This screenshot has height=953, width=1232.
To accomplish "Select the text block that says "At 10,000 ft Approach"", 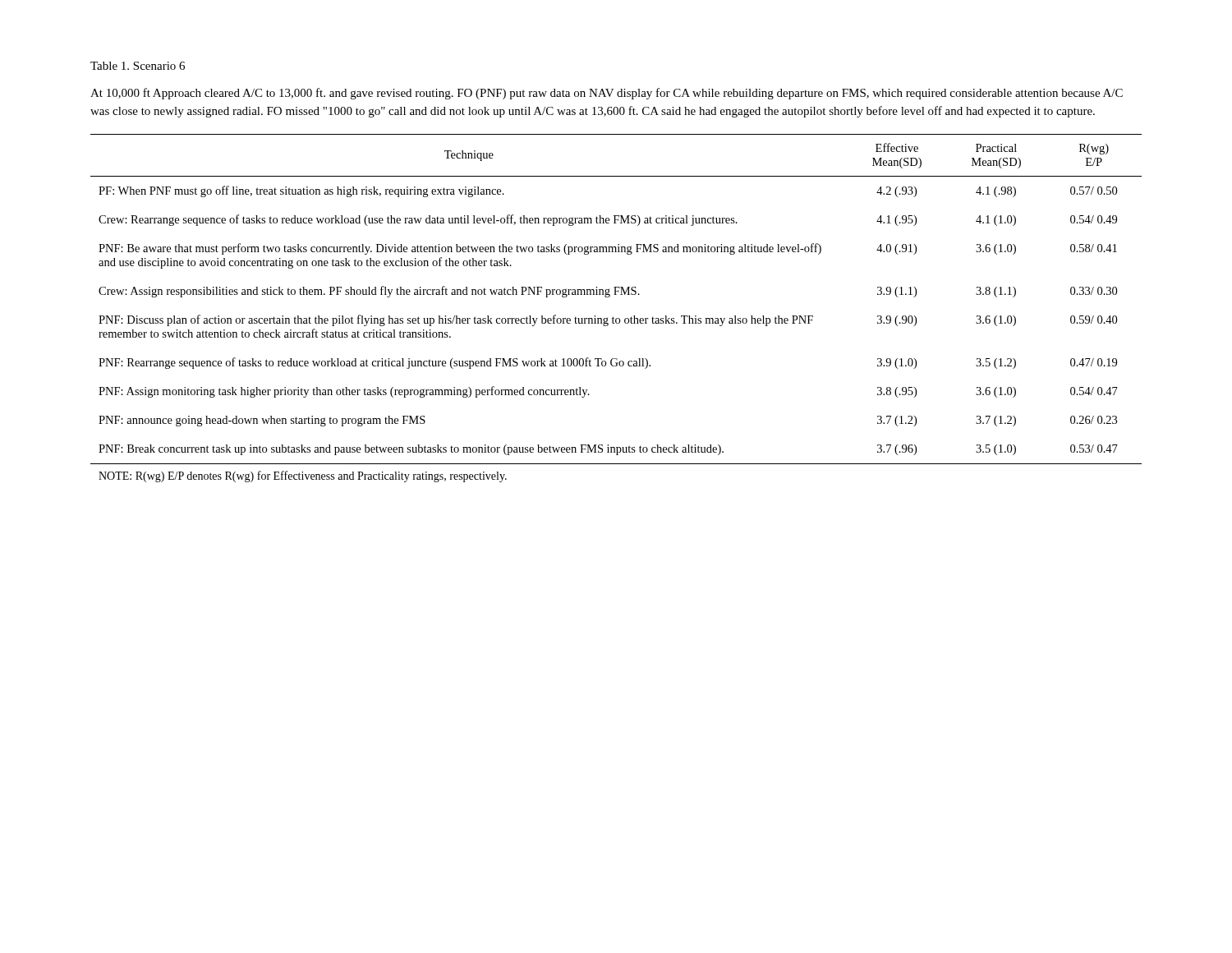I will (x=607, y=102).
